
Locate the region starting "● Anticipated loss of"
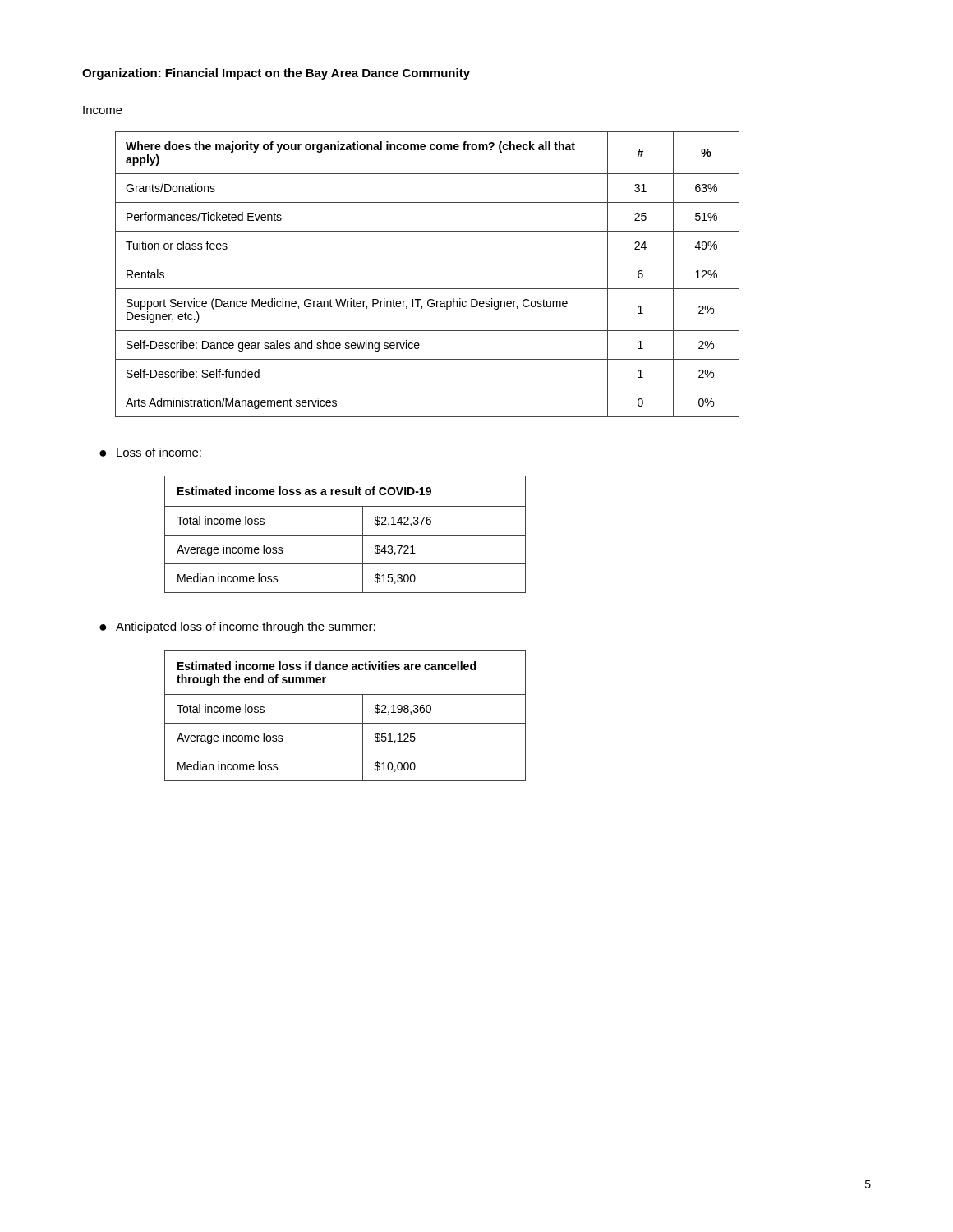(237, 628)
